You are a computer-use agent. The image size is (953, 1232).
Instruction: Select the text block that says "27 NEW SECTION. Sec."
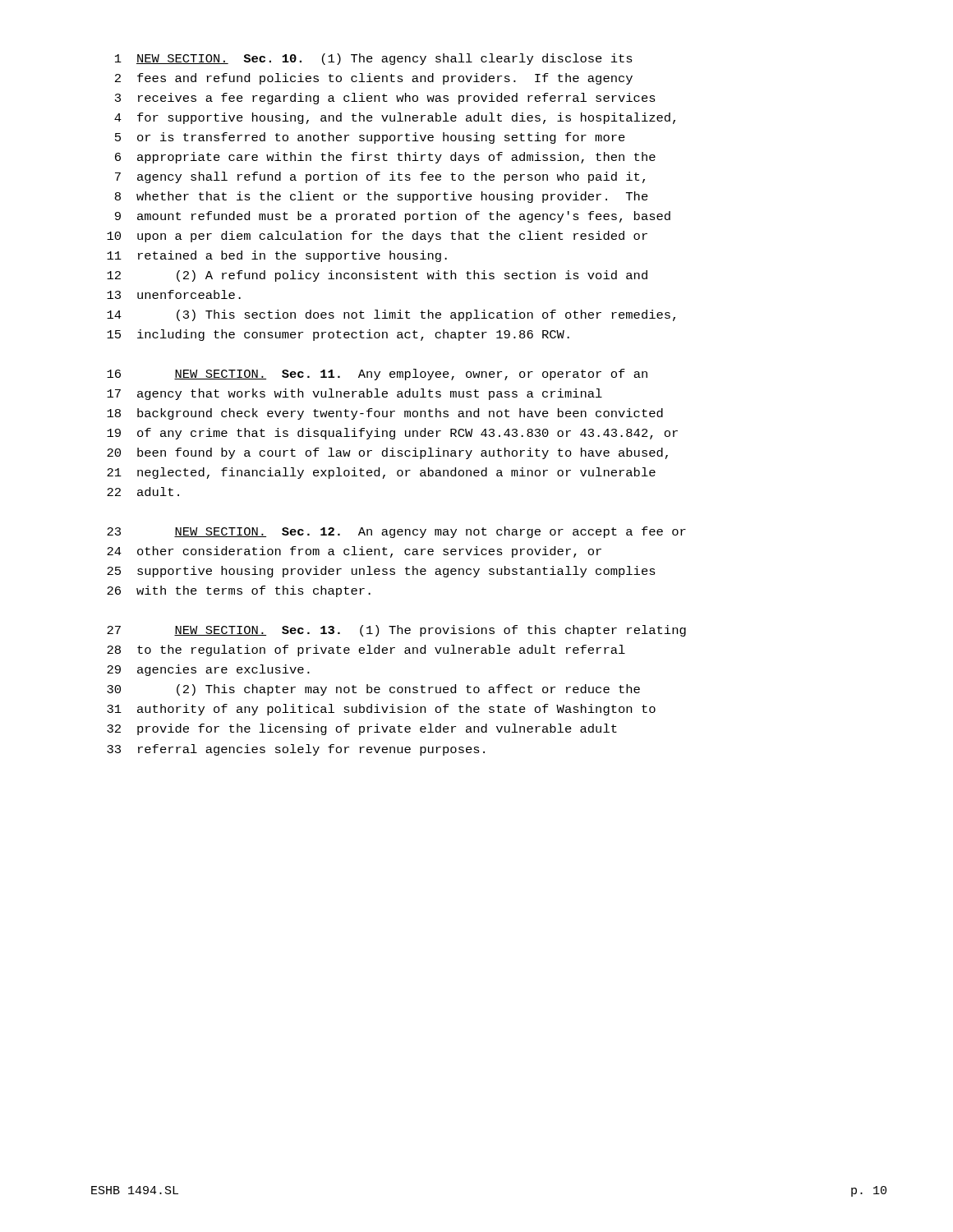click(489, 651)
